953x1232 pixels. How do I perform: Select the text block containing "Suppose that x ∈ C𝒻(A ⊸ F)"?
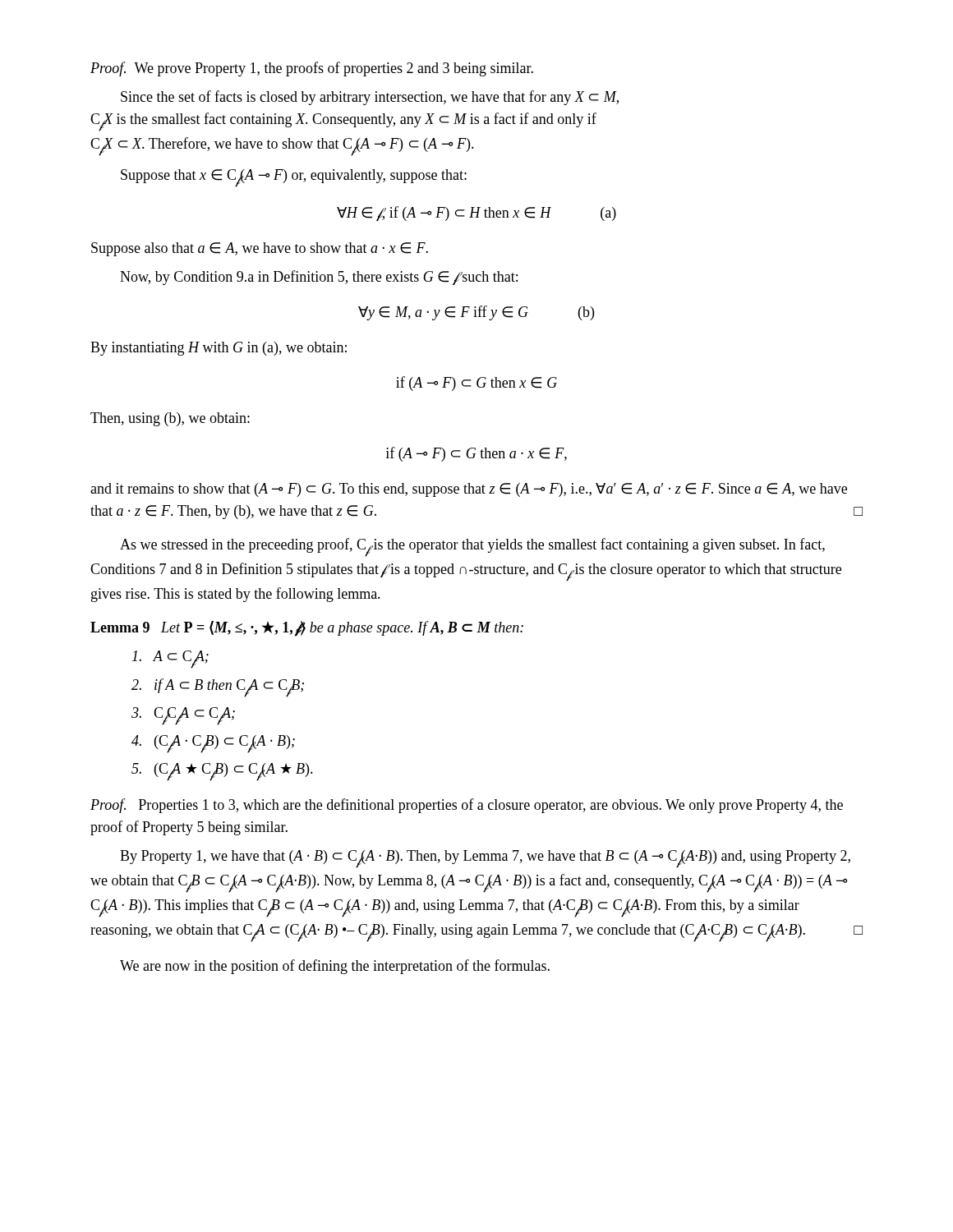point(294,177)
